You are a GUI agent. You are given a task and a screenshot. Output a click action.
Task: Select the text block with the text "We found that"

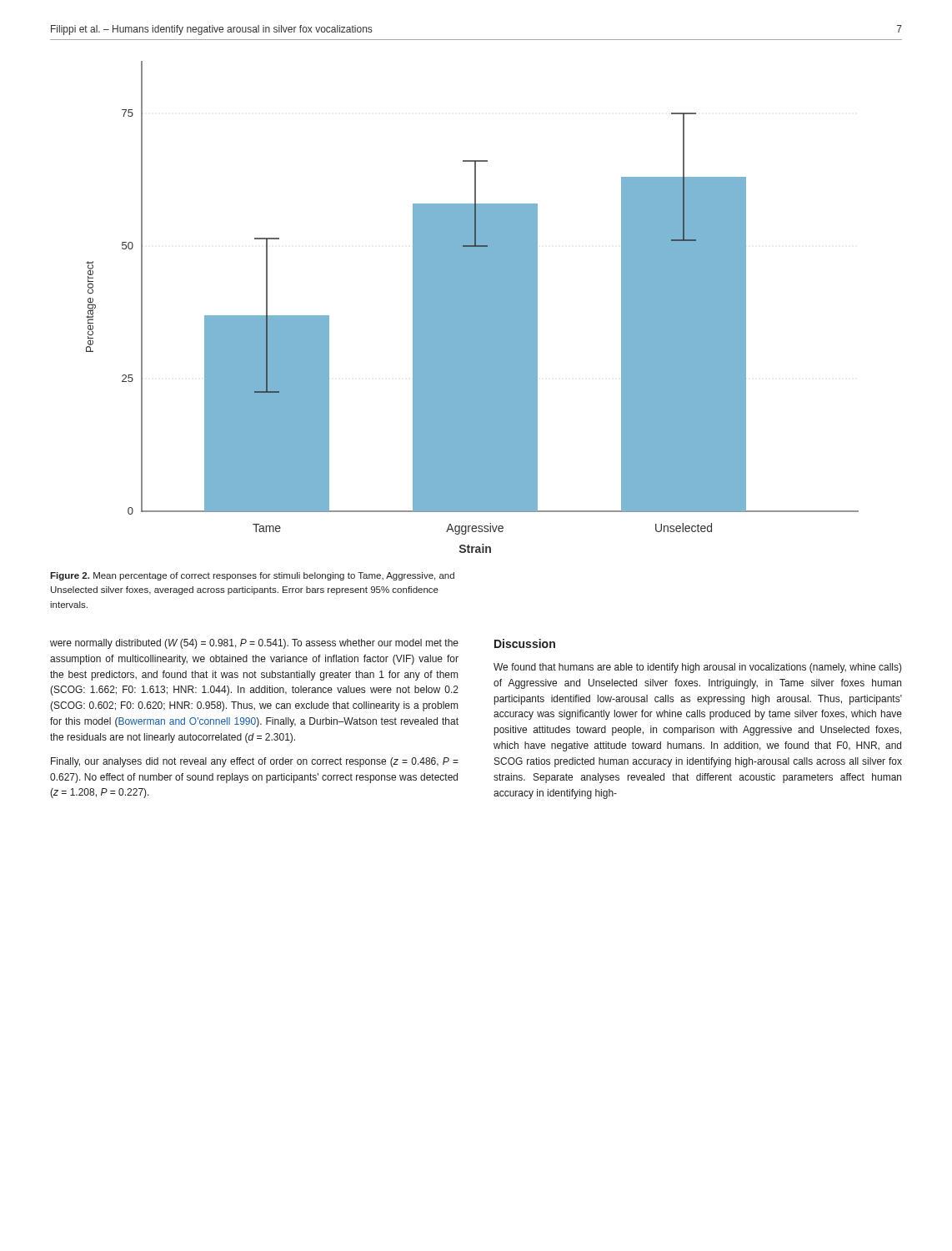click(x=698, y=730)
